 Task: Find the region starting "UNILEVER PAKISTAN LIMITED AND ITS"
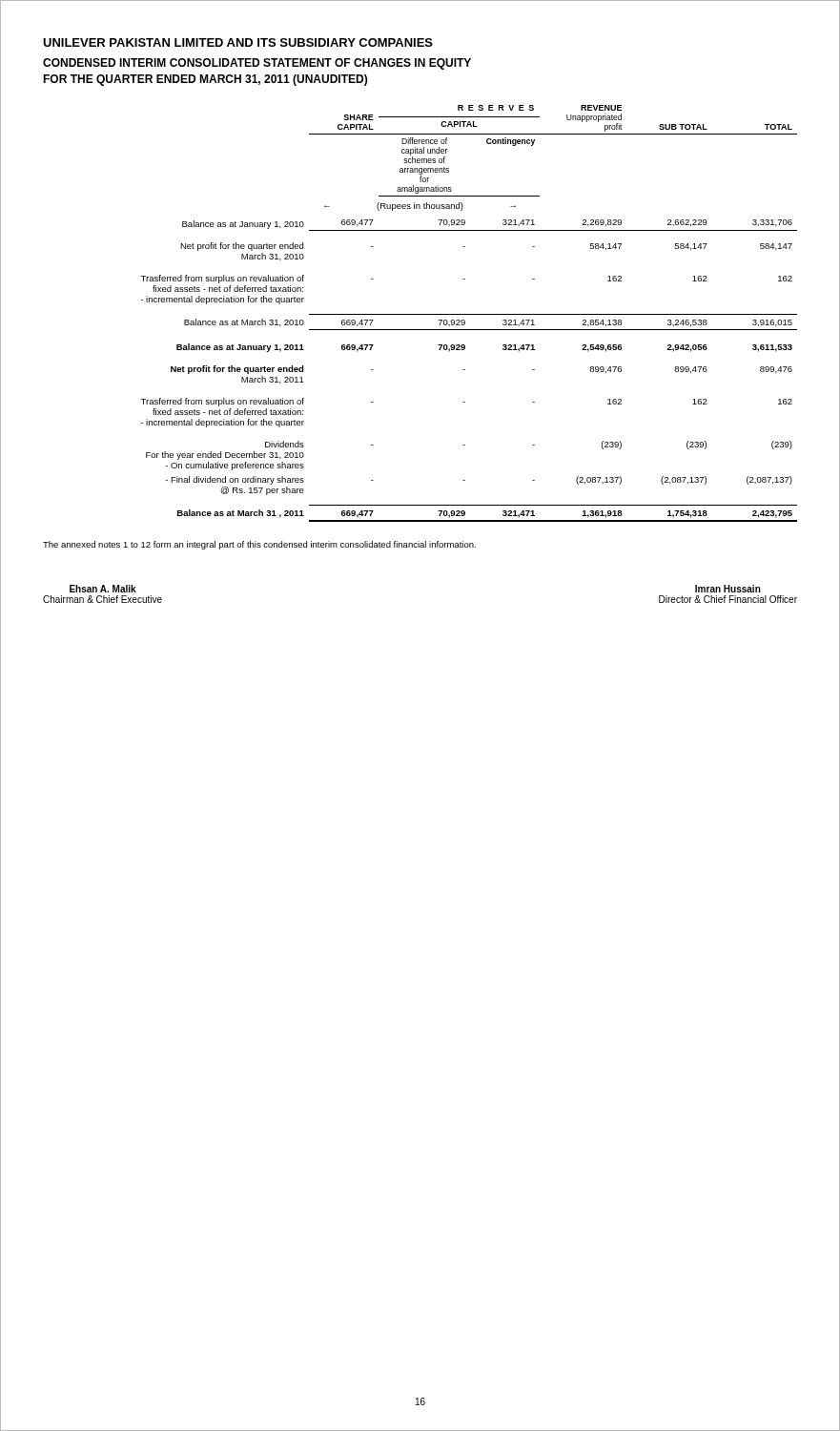pyautogui.click(x=238, y=43)
